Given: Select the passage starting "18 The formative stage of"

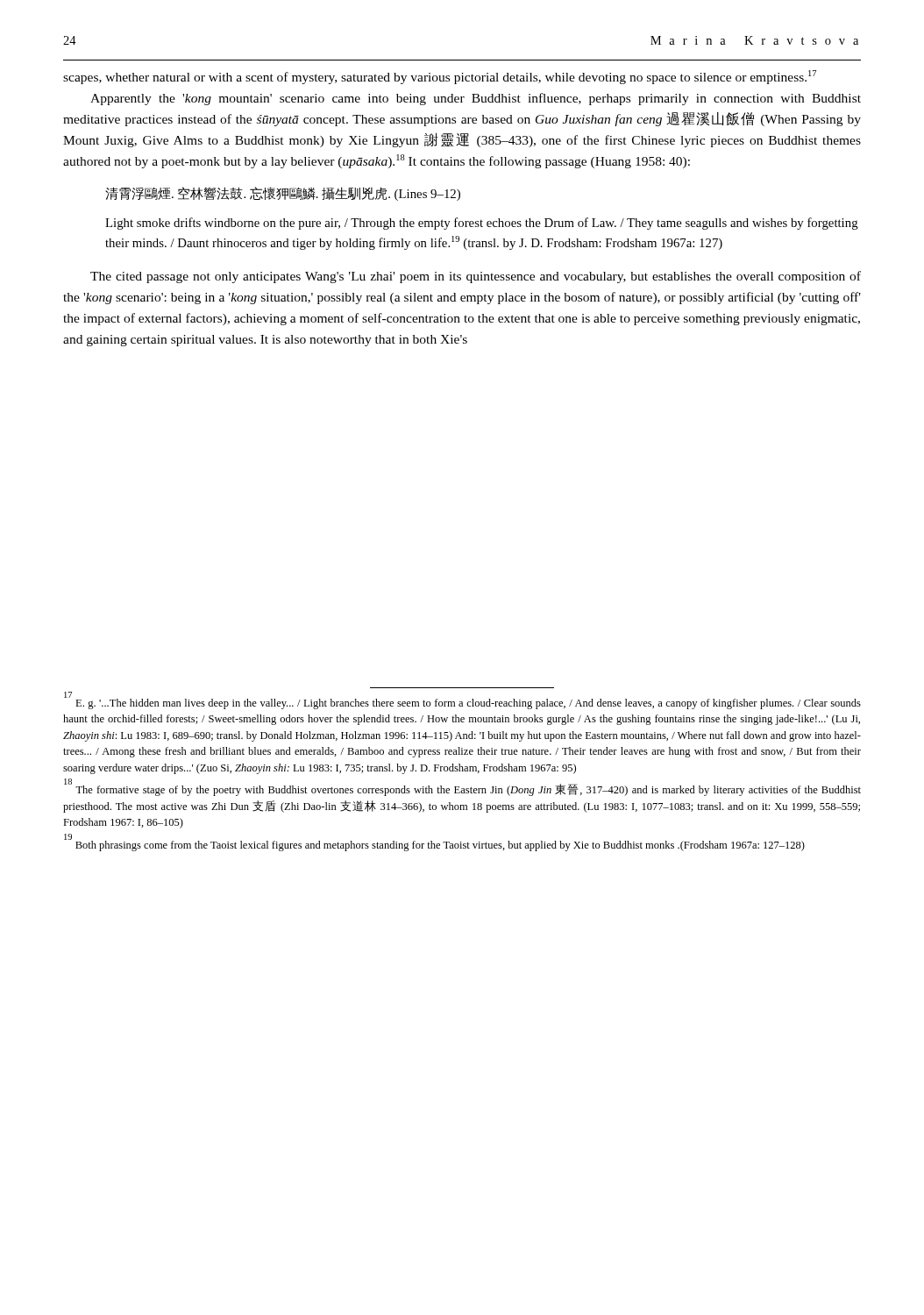Looking at the screenshot, I should pyautogui.click(x=462, y=805).
